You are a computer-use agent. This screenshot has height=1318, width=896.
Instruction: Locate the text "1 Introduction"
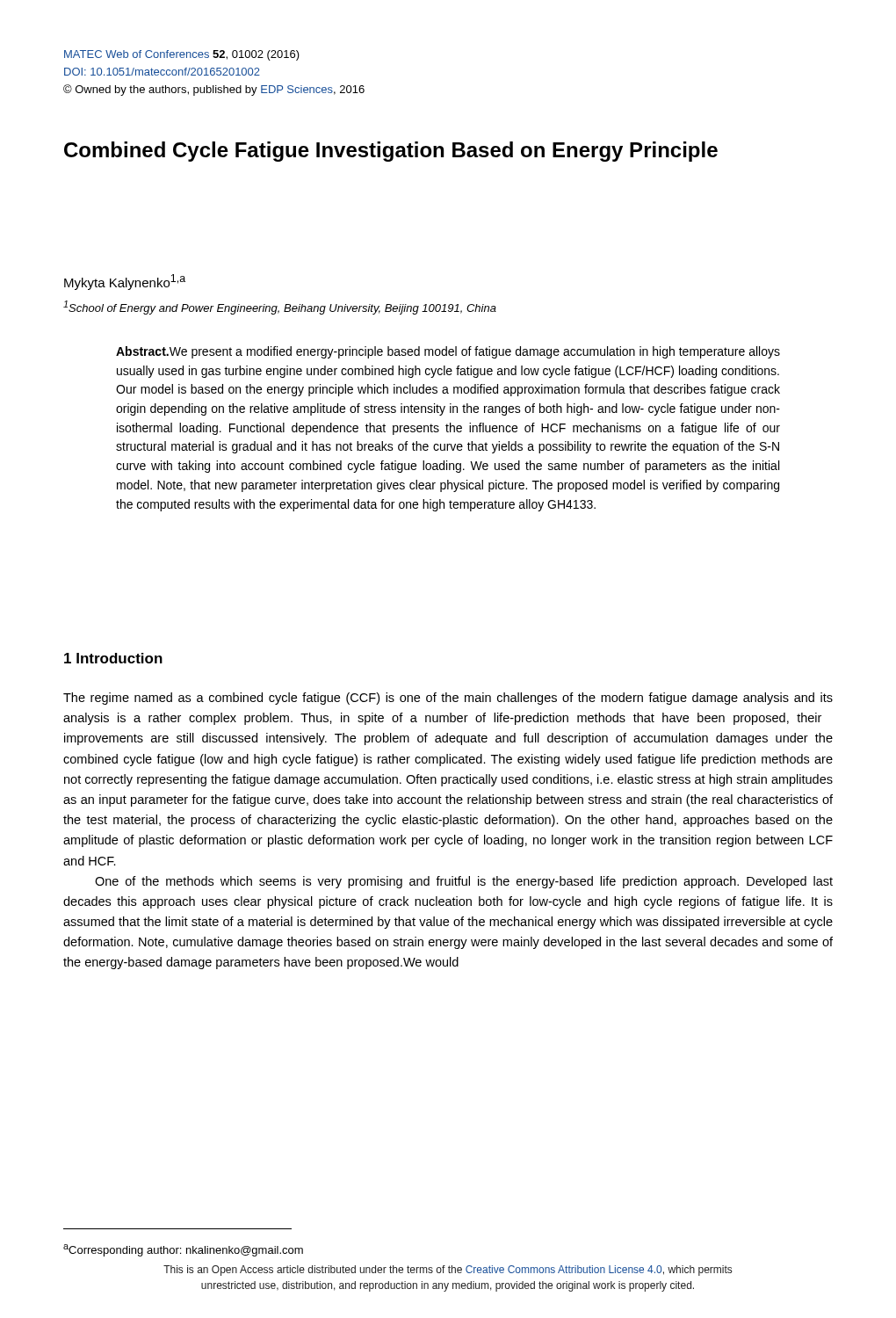click(113, 659)
